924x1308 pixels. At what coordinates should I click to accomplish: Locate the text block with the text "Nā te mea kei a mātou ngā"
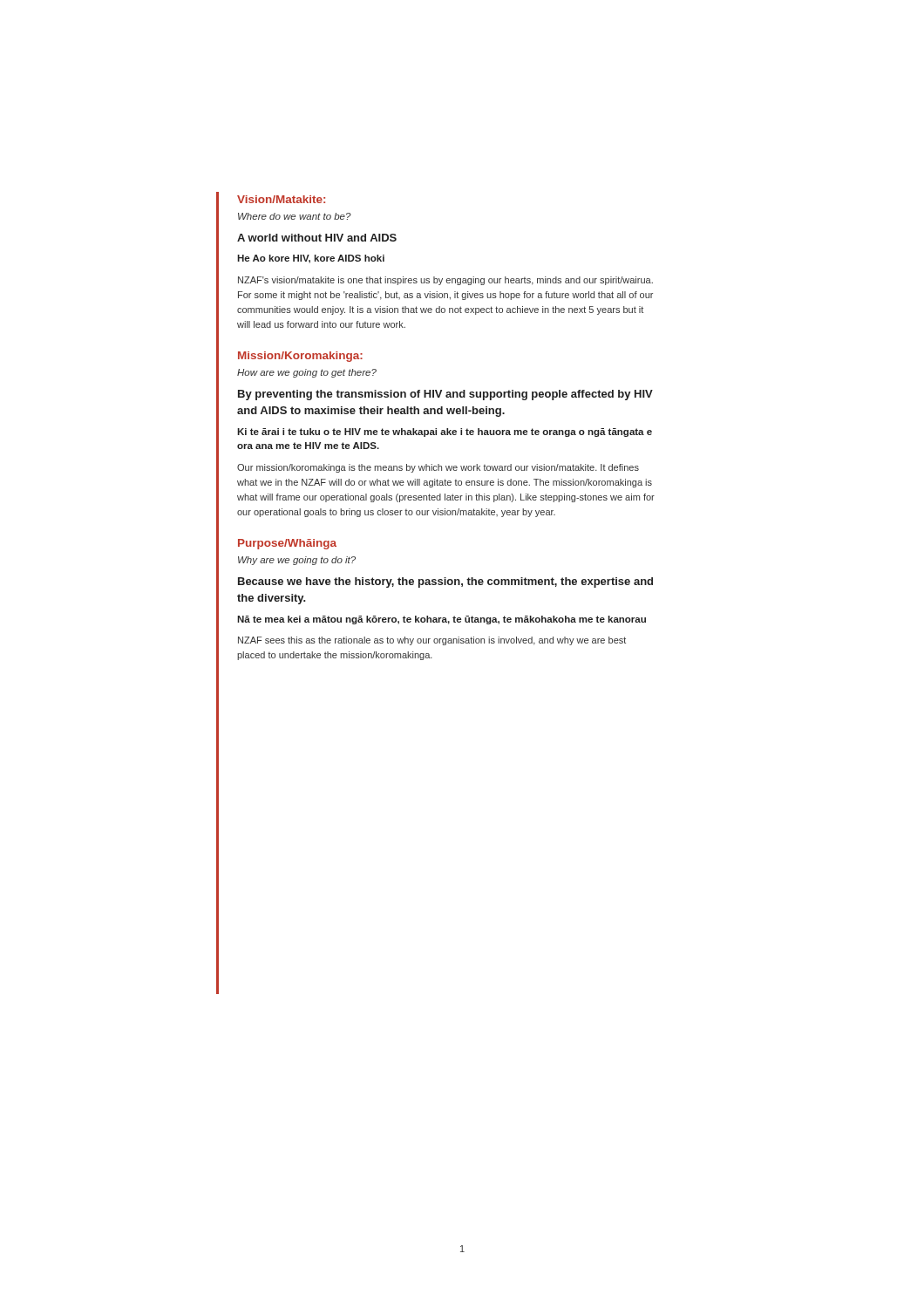(x=446, y=619)
